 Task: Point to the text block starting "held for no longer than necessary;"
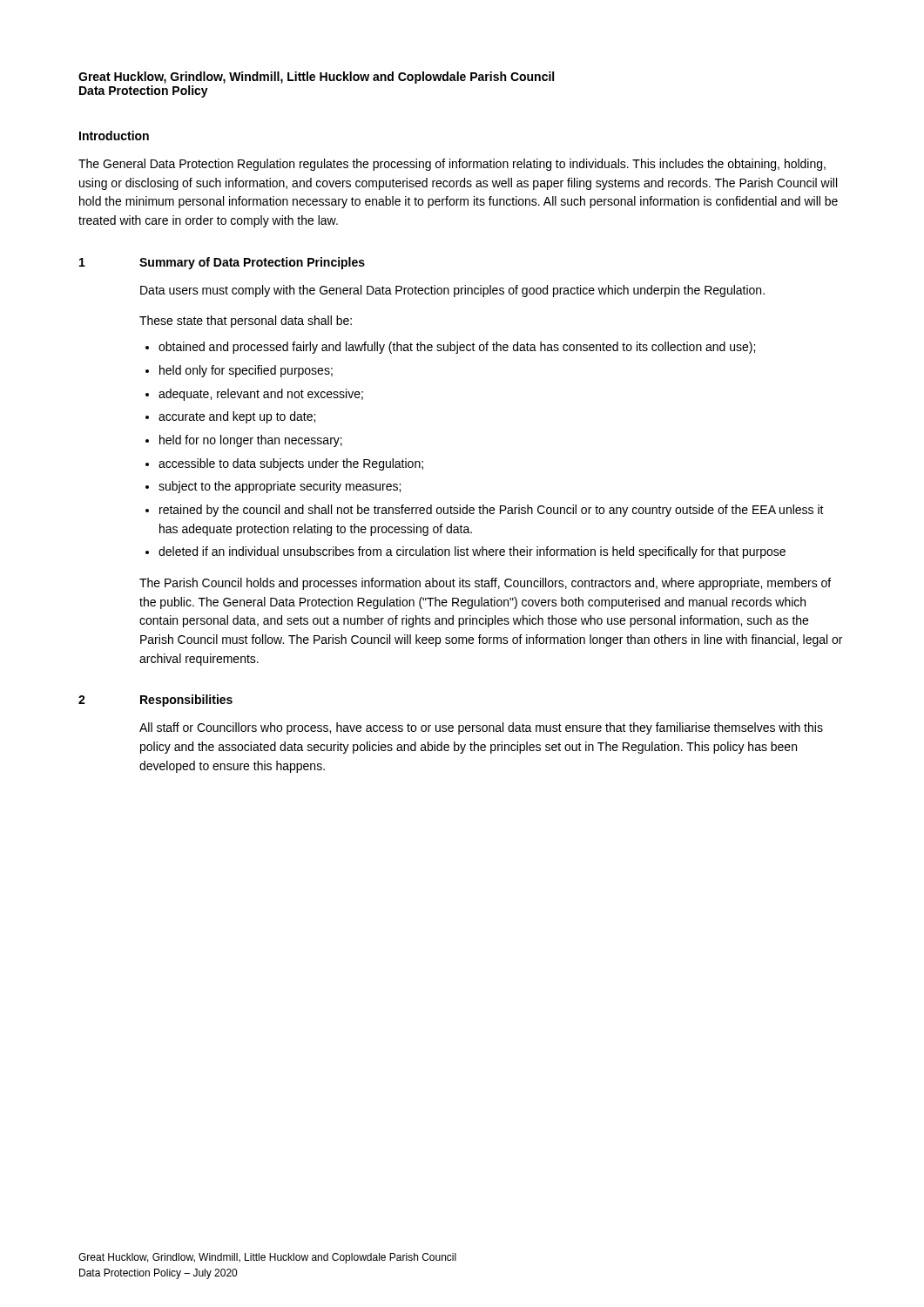tap(251, 440)
